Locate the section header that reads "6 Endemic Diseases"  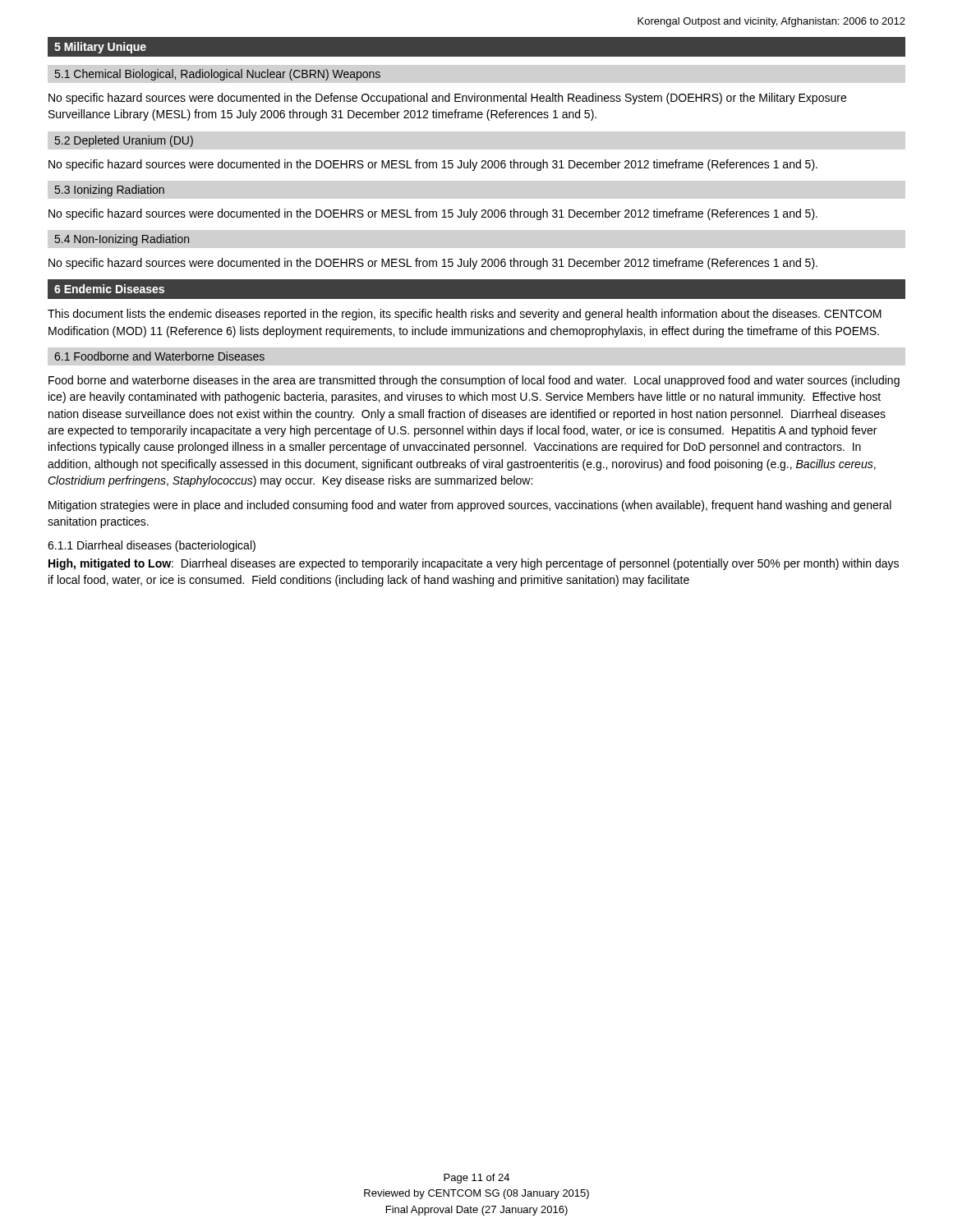110,290
